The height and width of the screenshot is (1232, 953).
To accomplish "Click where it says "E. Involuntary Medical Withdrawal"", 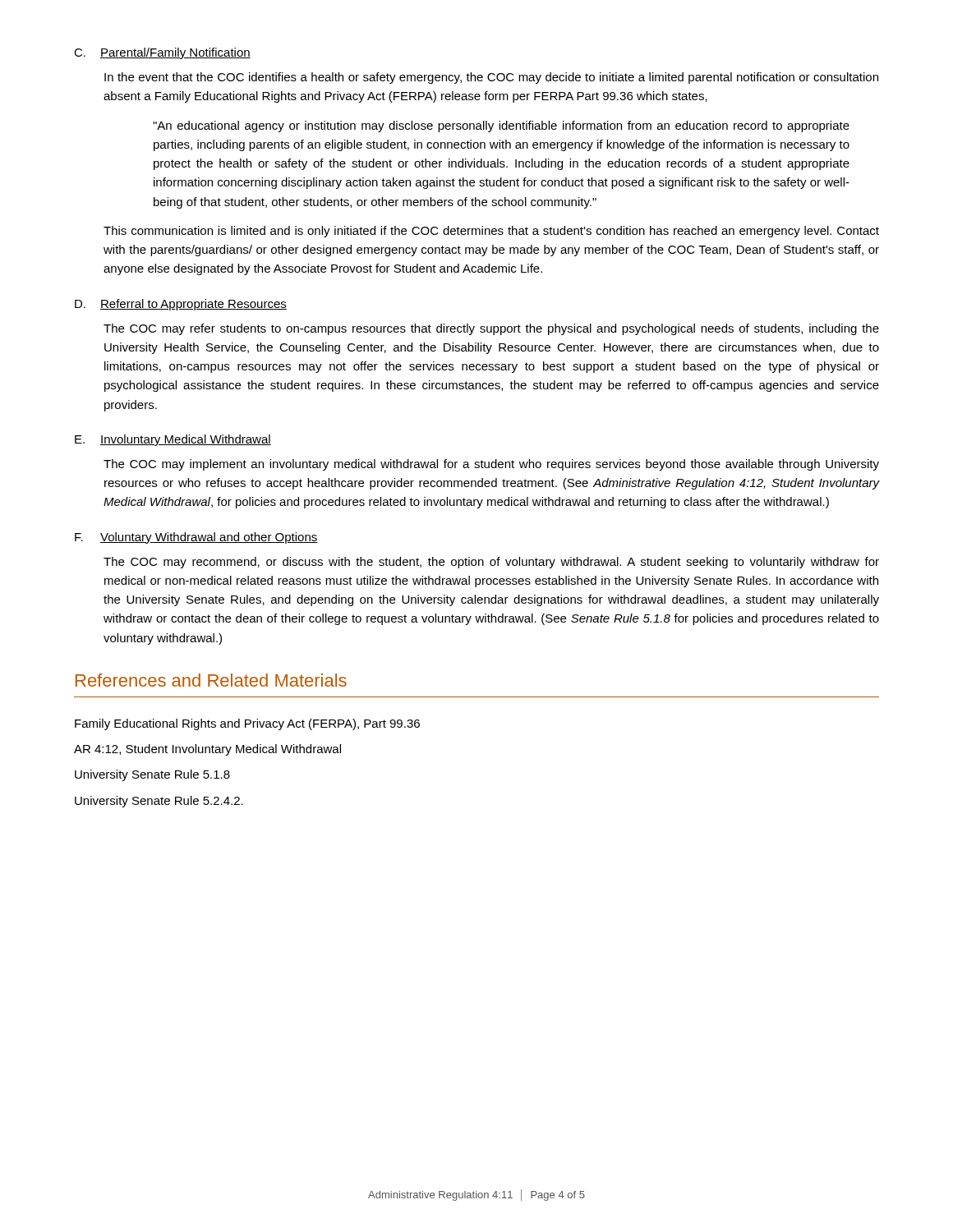I will (172, 439).
